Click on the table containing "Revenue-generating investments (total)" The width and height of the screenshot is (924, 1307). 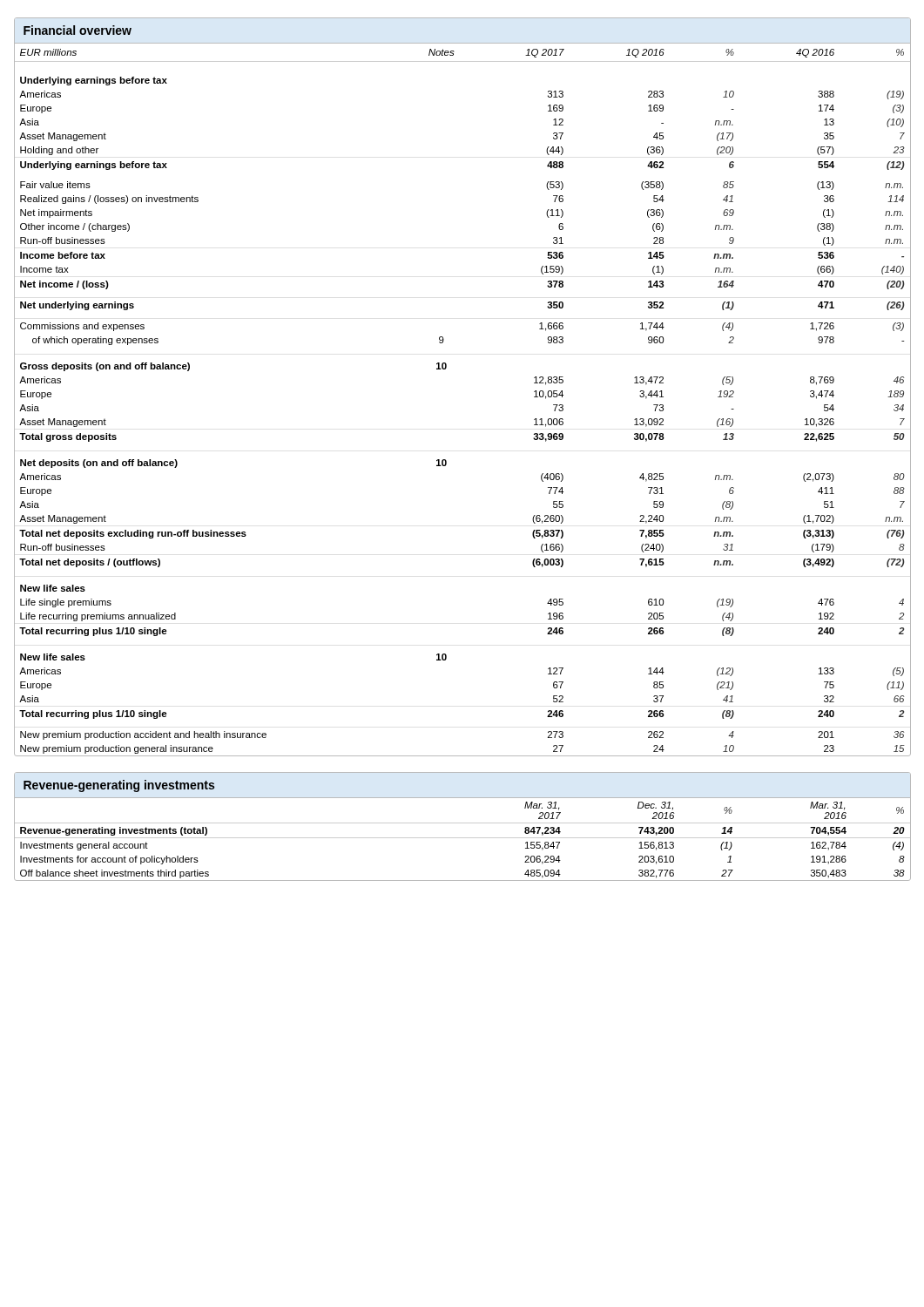(x=462, y=826)
